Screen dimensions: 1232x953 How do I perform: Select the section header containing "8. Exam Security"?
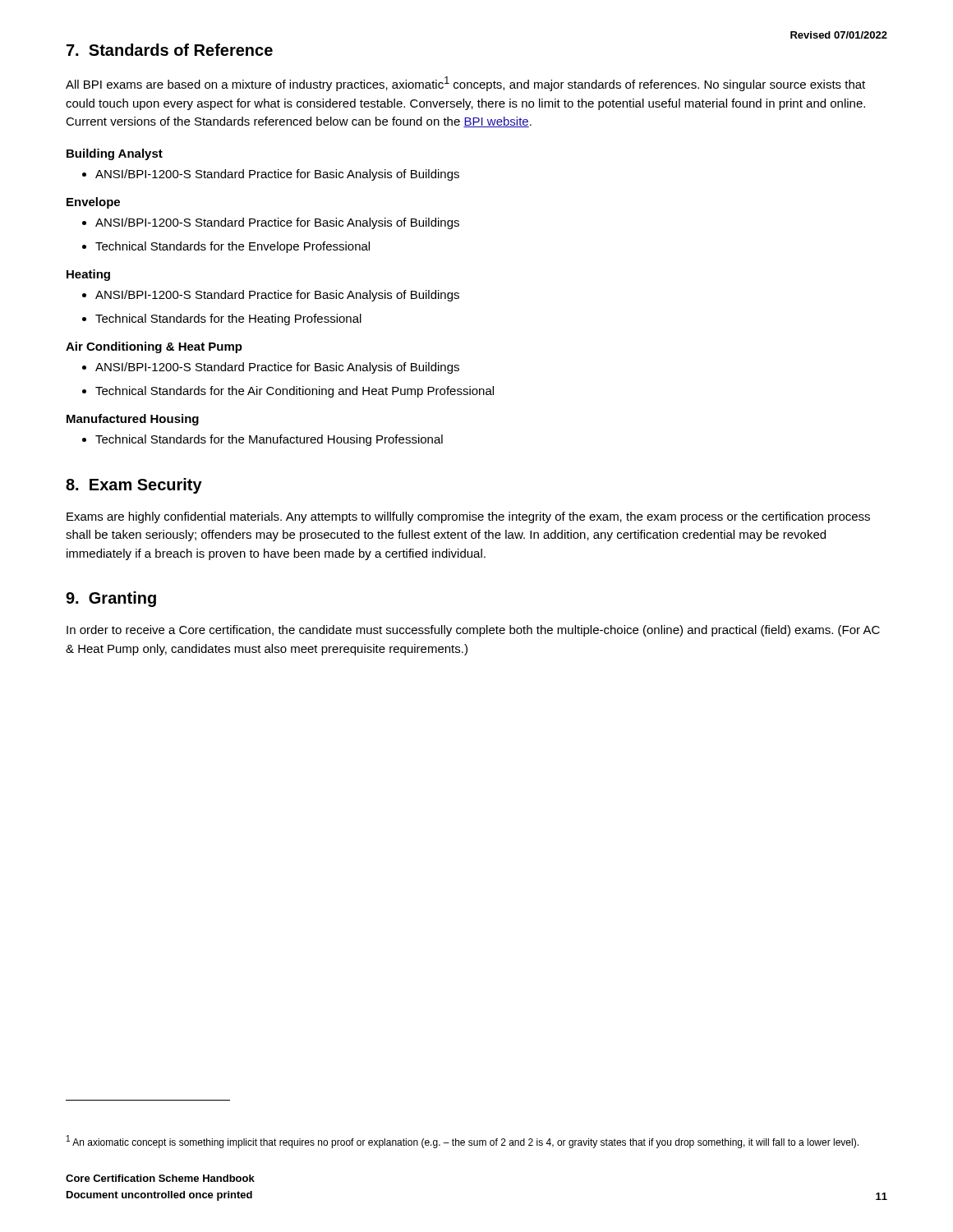pos(134,486)
